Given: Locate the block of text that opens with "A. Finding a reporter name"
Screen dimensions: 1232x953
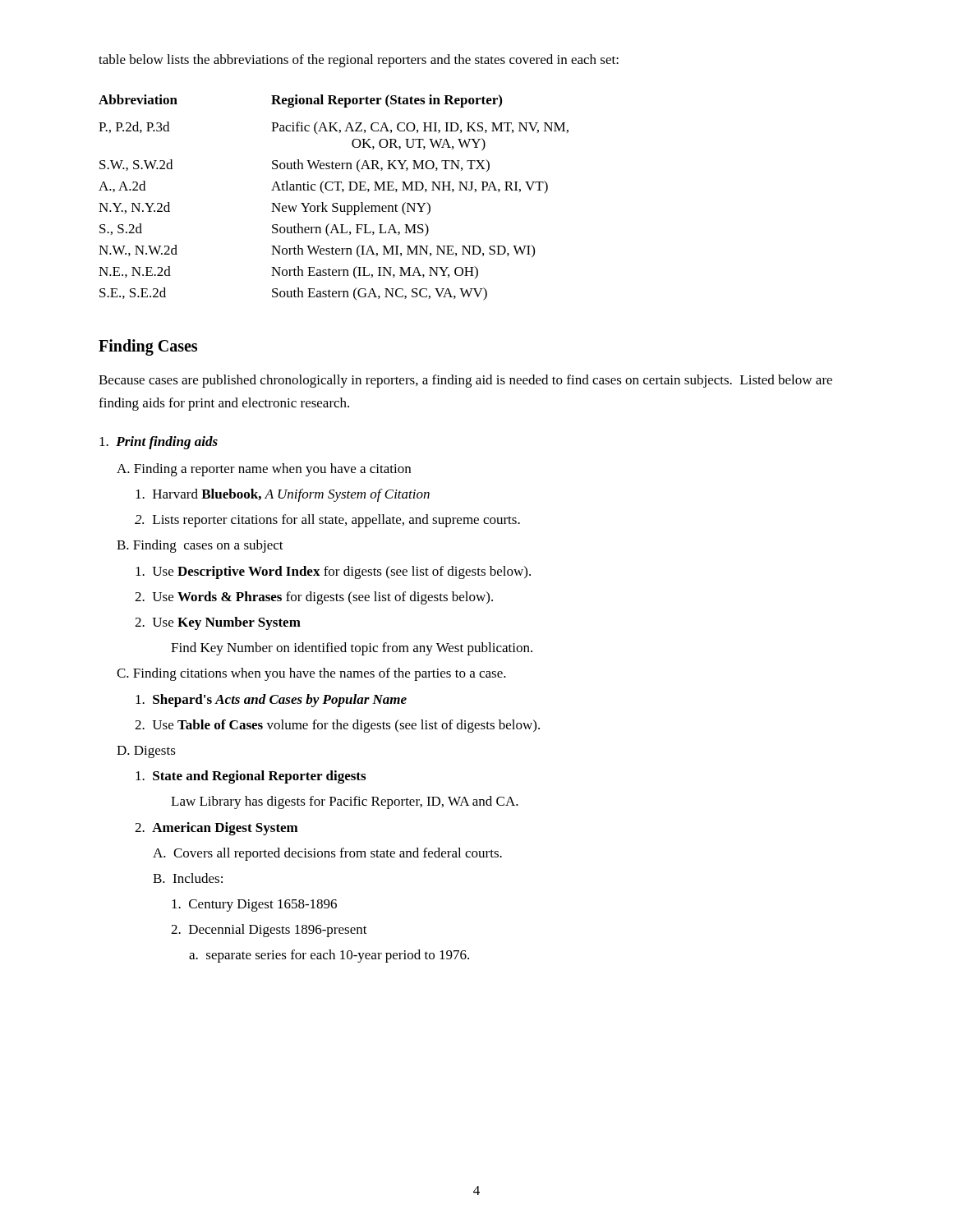Looking at the screenshot, I should click(264, 468).
